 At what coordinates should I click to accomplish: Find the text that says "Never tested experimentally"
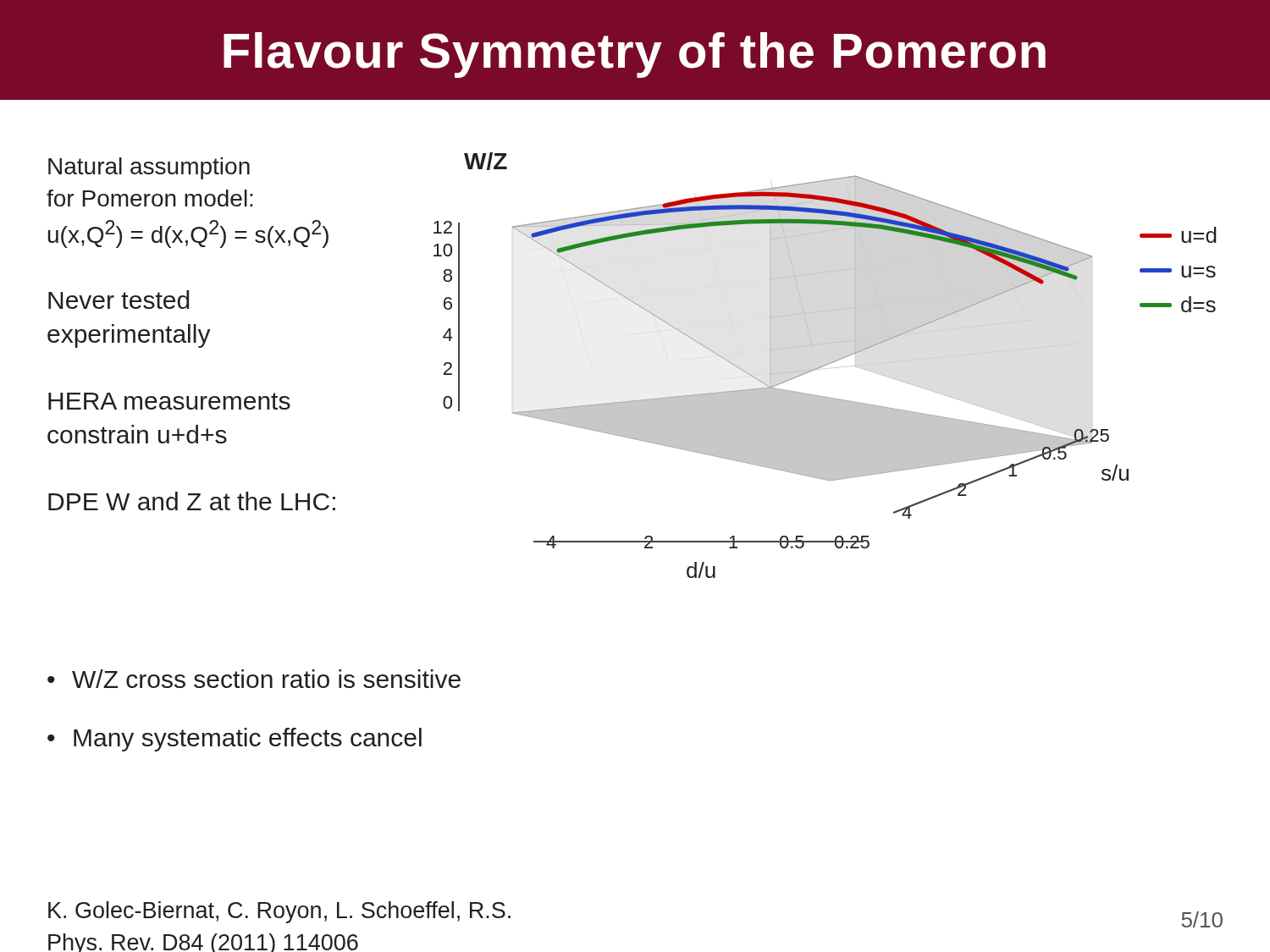click(128, 317)
